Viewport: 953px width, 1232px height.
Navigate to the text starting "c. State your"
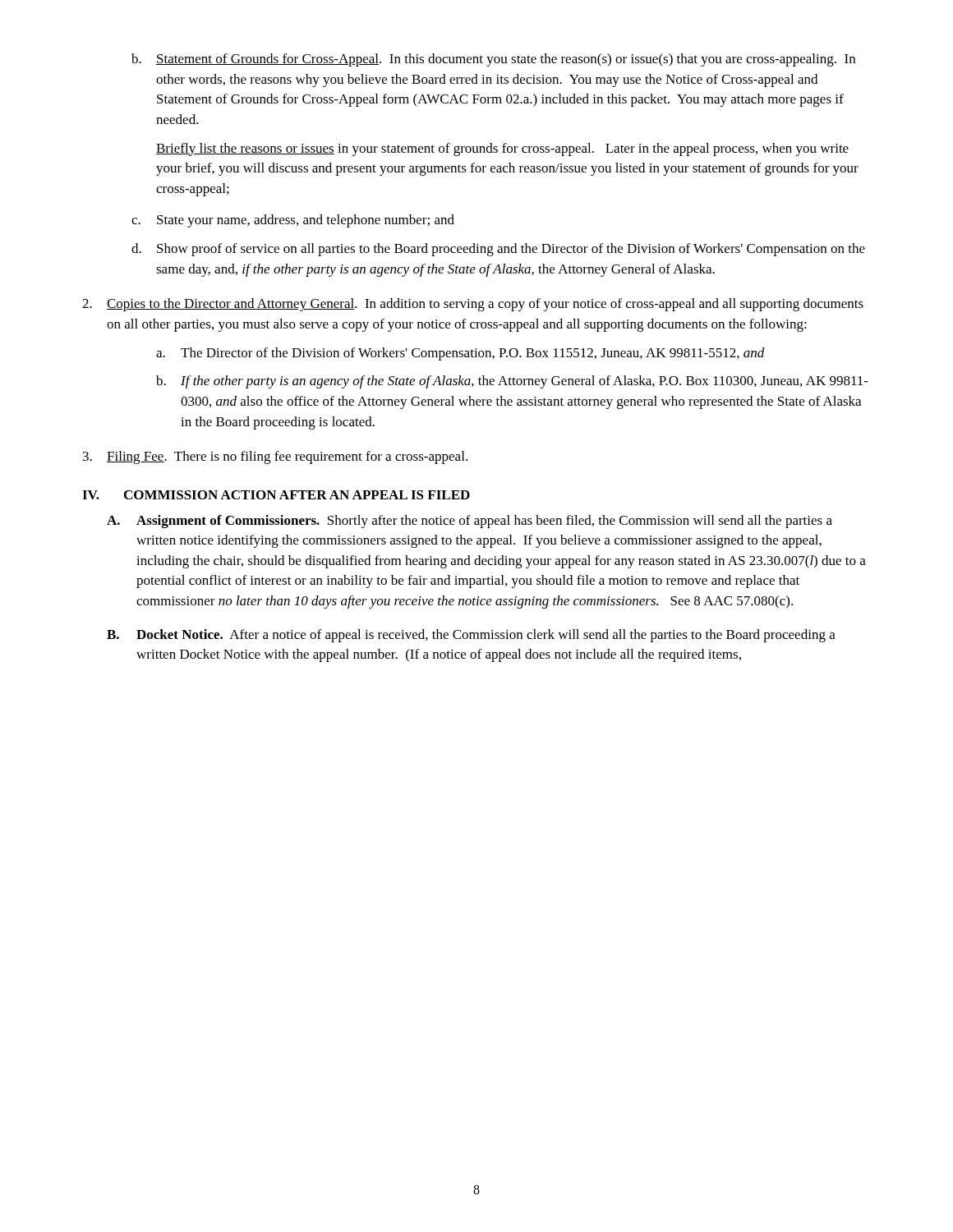(x=293, y=221)
